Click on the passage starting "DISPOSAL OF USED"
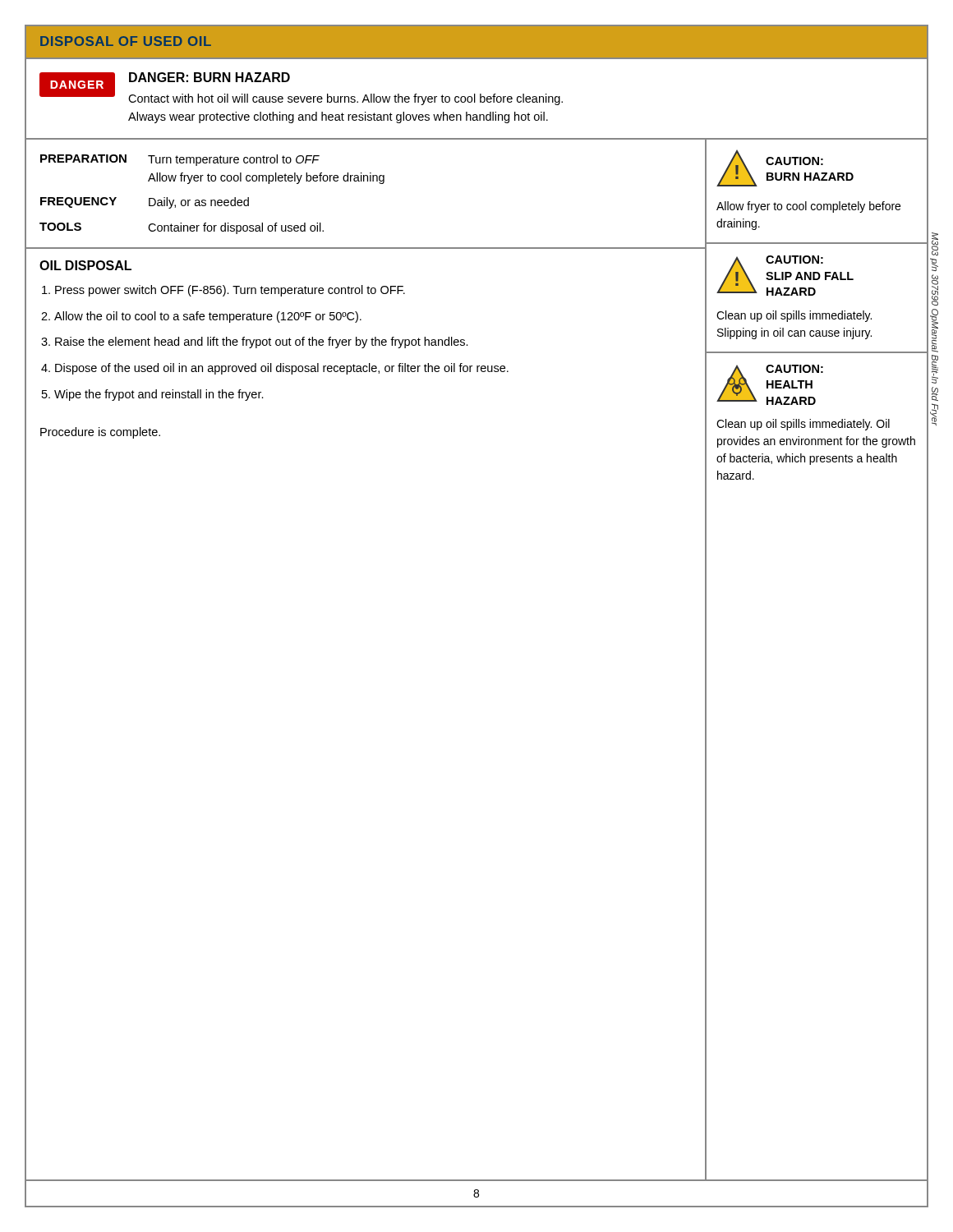The image size is (953, 1232). (126, 41)
